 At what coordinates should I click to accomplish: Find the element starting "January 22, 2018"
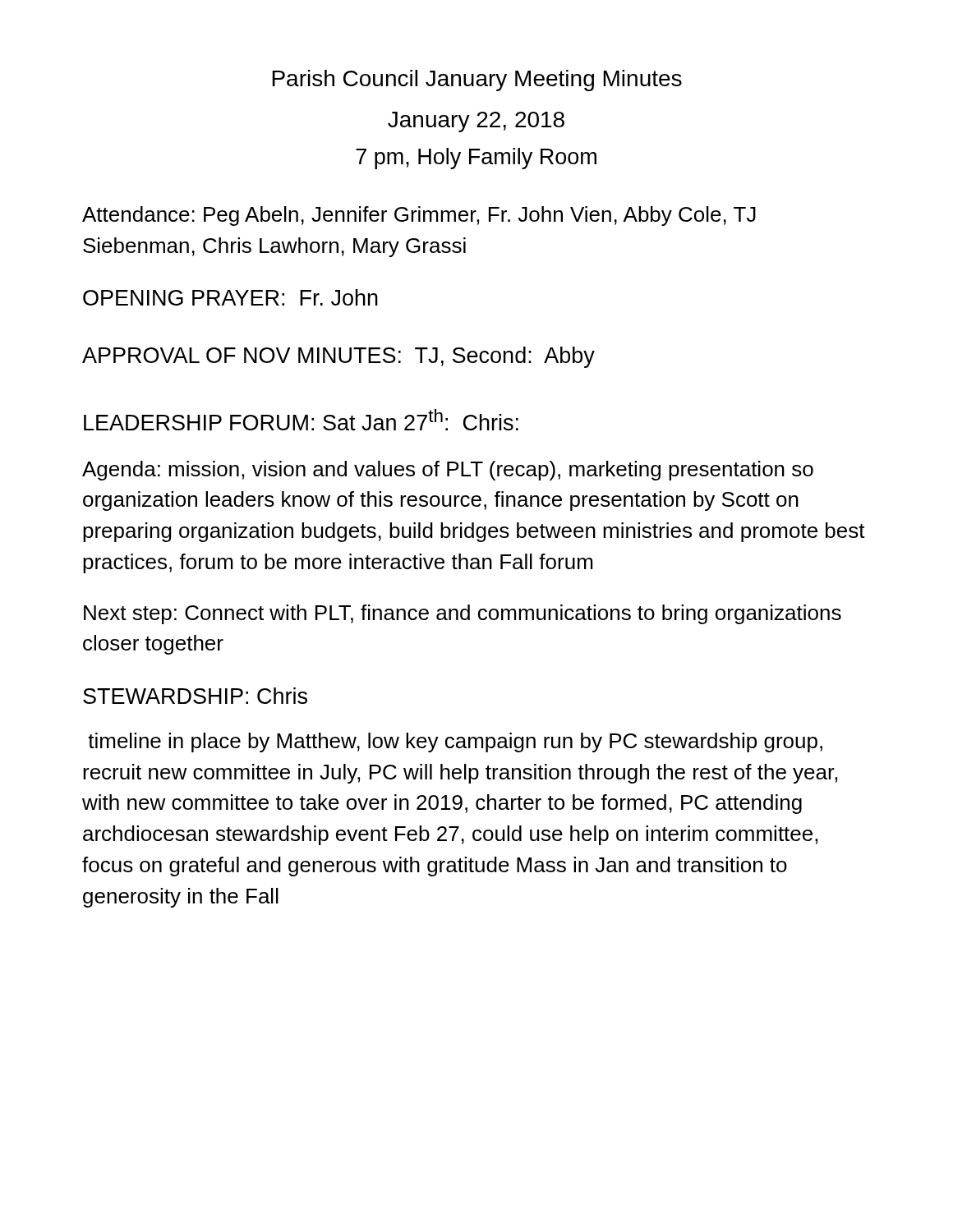point(476,120)
